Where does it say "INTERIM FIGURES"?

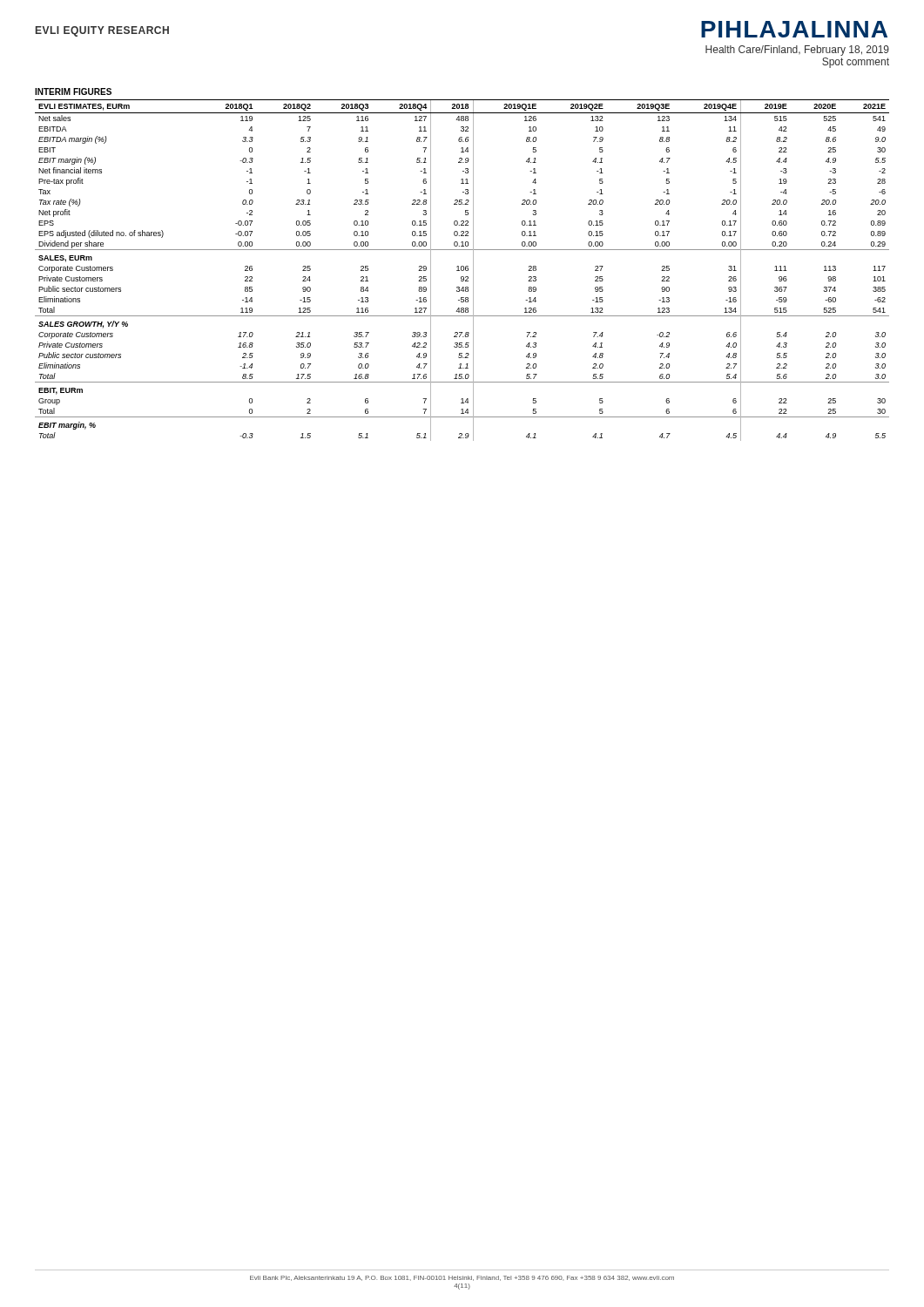73,92
